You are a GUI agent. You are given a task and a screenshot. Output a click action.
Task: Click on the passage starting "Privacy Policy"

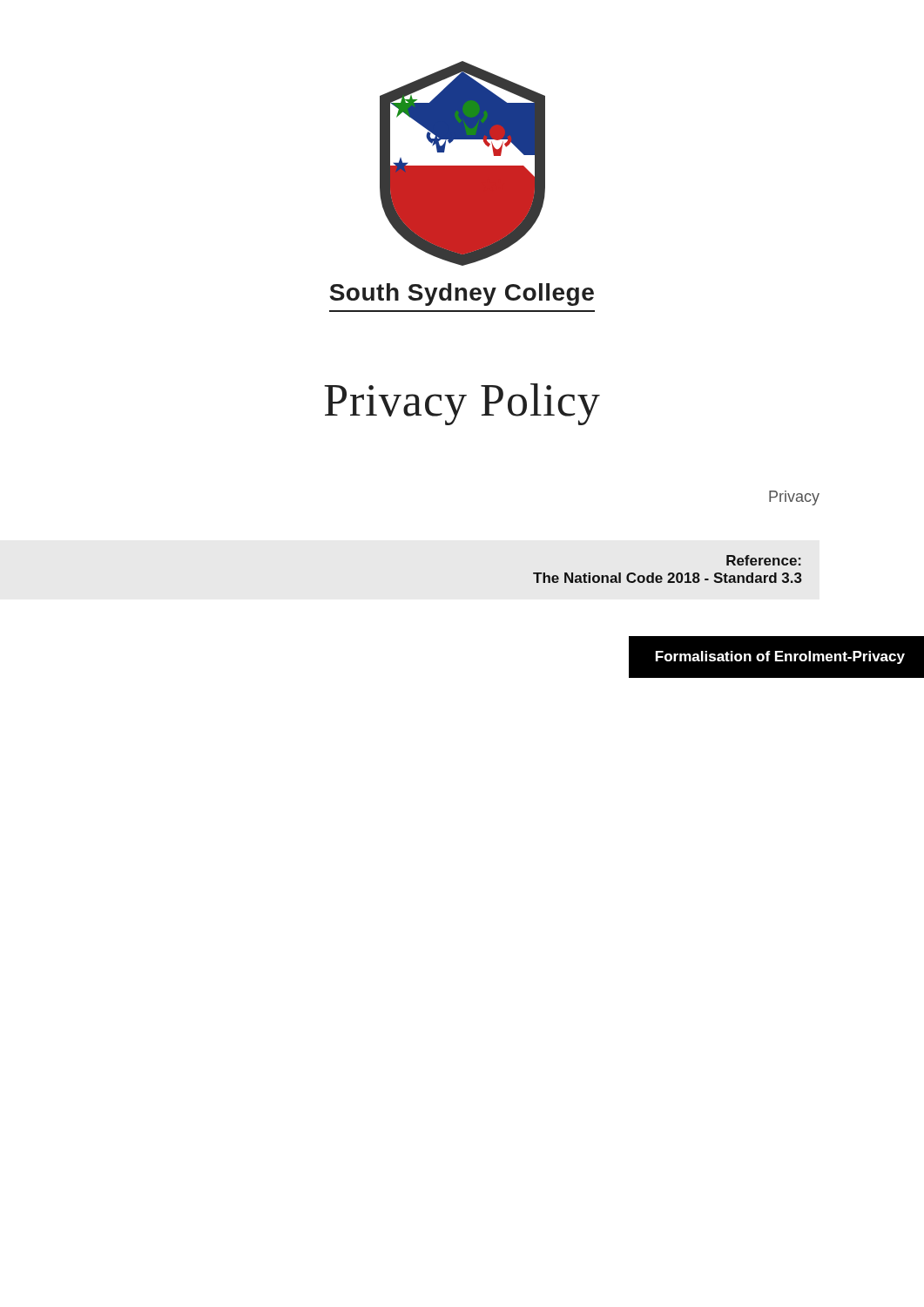pos(462,400)
